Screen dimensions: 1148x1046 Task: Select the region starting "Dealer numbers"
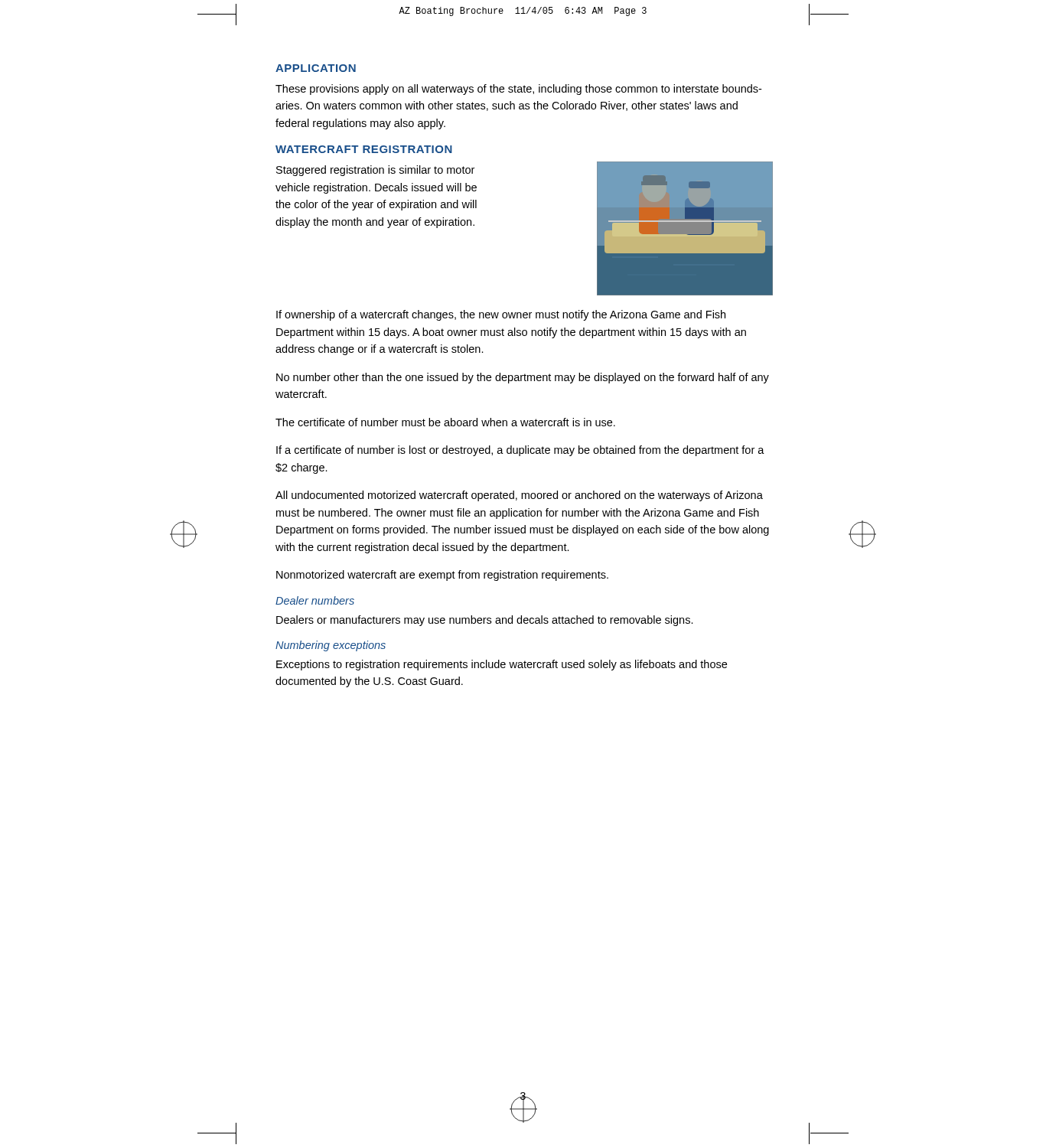(315, 600)
